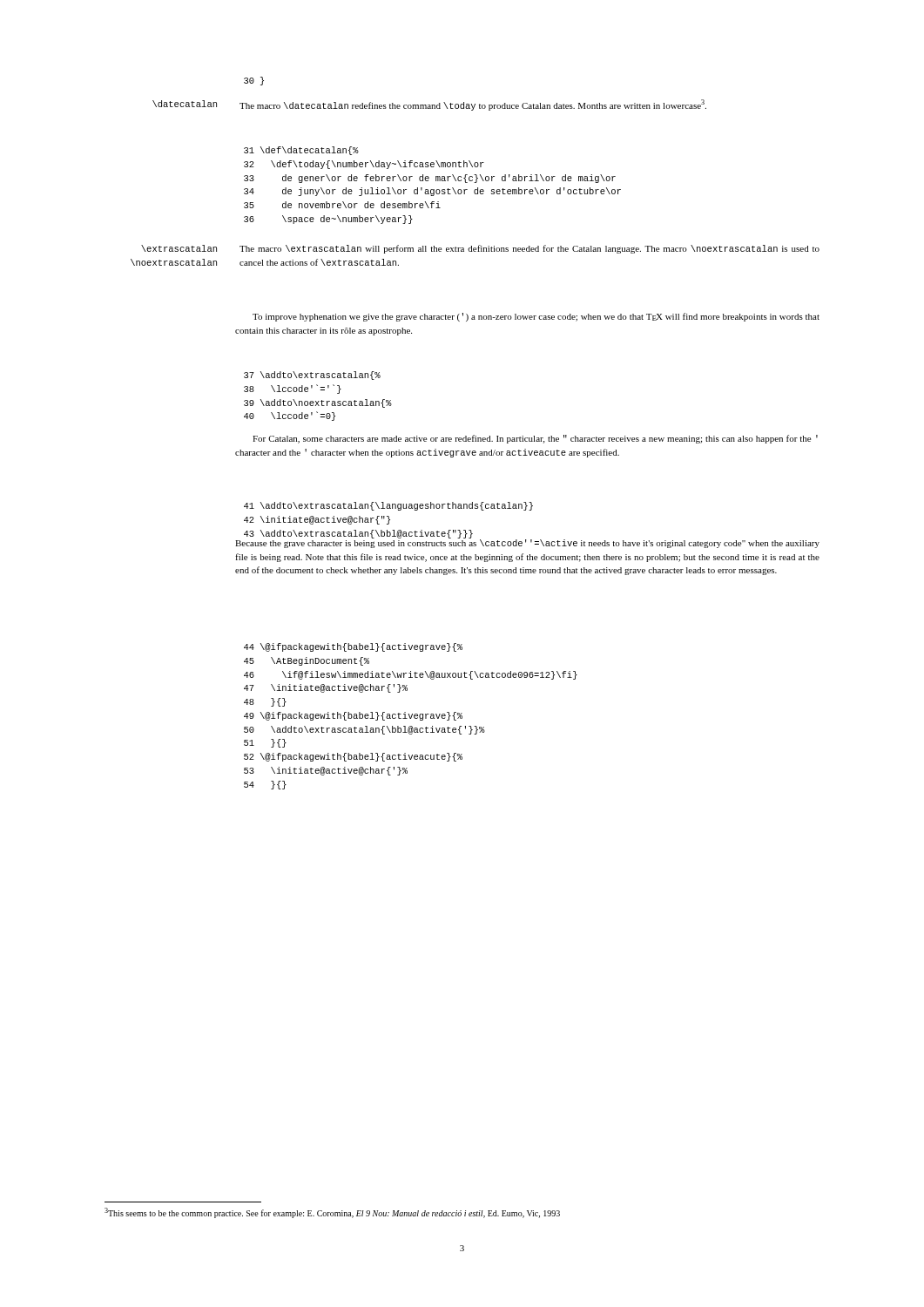Find the block starting "44\@ifpackagewith{babel}{activegrave}{% 45 \AtBeginDocument{%"
Viewport: 924px width, 1307px height.
[x=353, y=647]
